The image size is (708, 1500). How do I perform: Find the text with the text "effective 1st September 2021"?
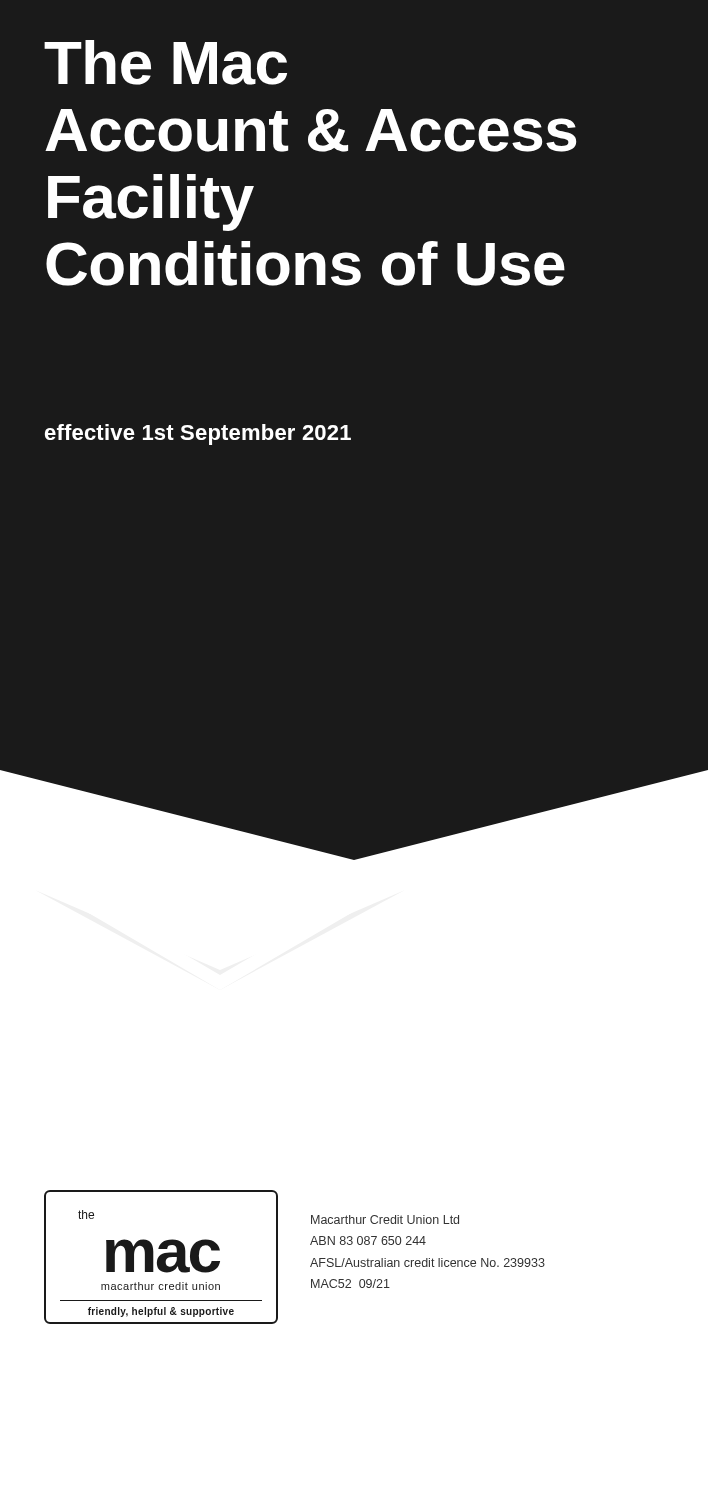(198, 433)
